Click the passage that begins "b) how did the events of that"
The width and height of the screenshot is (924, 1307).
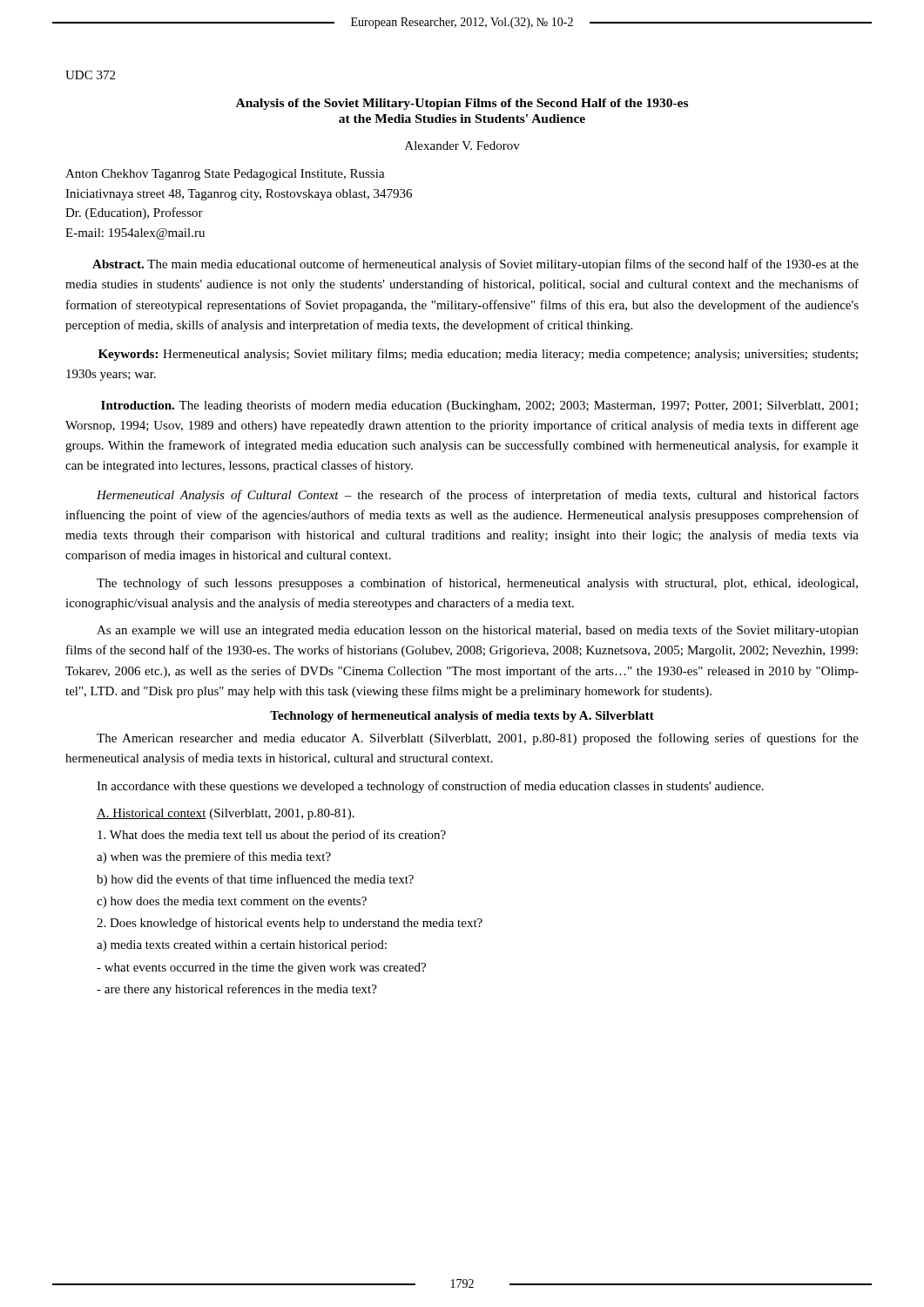pyautogui.click(x=255, y=879)
